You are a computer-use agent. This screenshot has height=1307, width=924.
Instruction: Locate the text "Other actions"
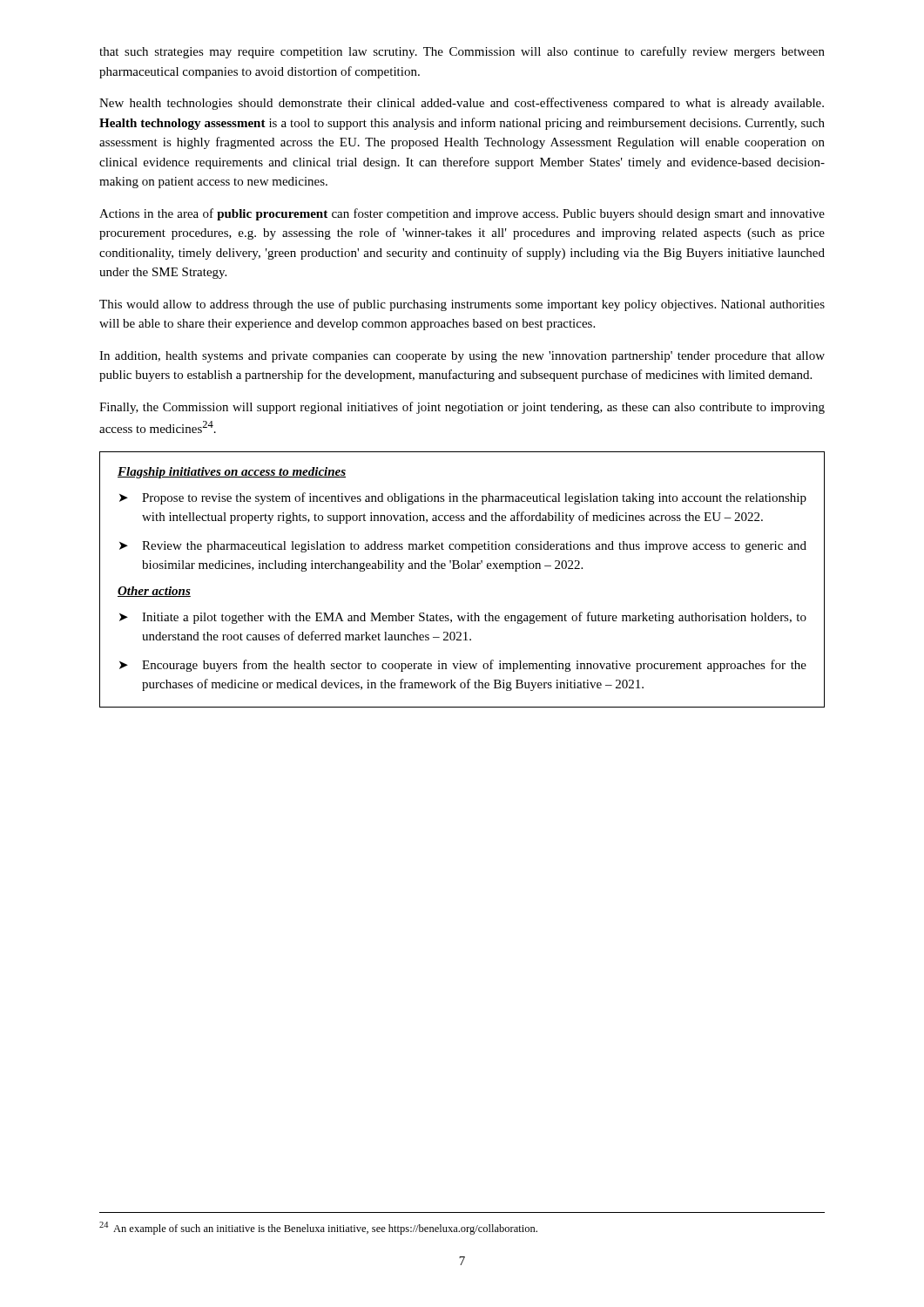[154, 592]
